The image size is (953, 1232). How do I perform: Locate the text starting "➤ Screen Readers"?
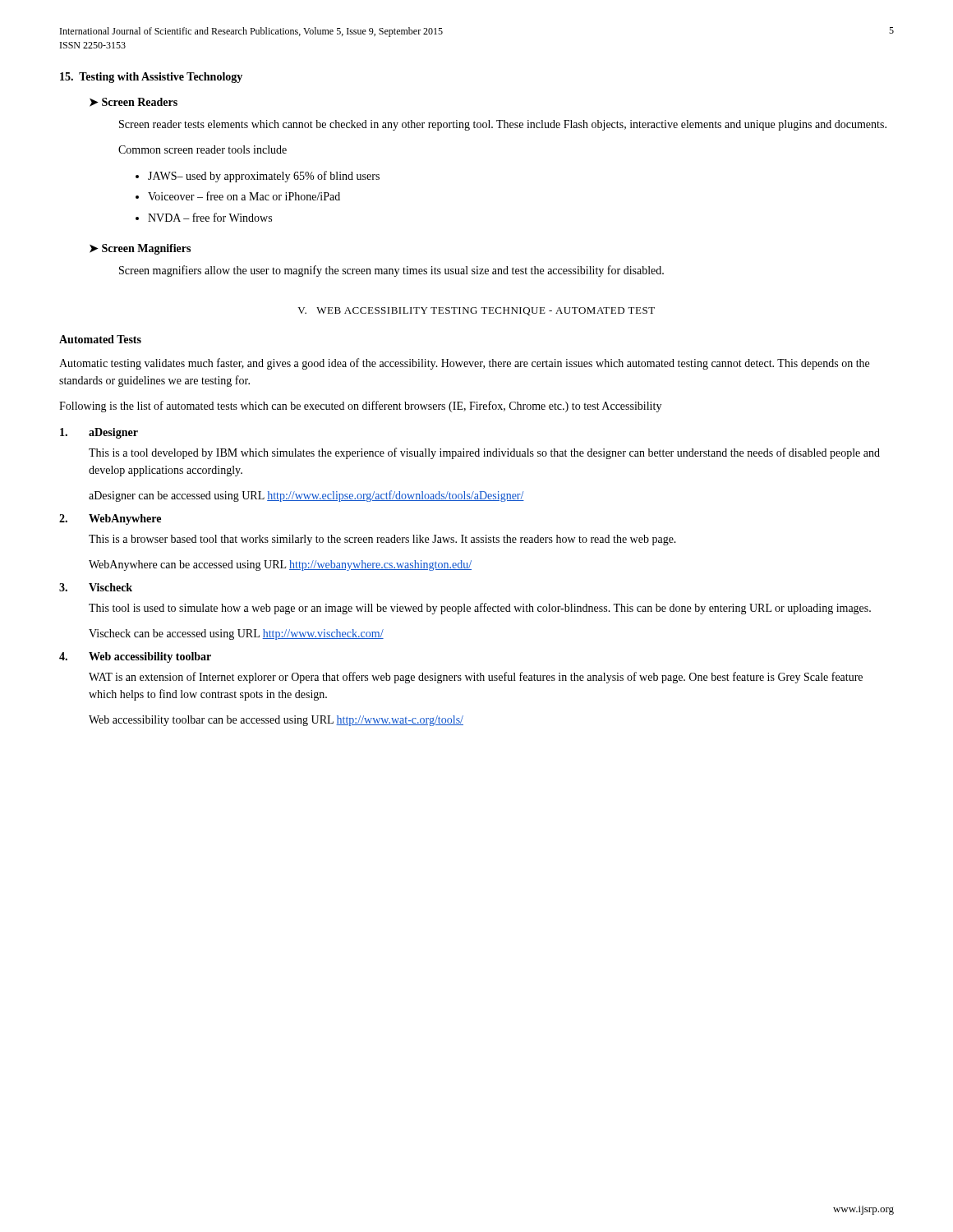[x=133, y=102]
